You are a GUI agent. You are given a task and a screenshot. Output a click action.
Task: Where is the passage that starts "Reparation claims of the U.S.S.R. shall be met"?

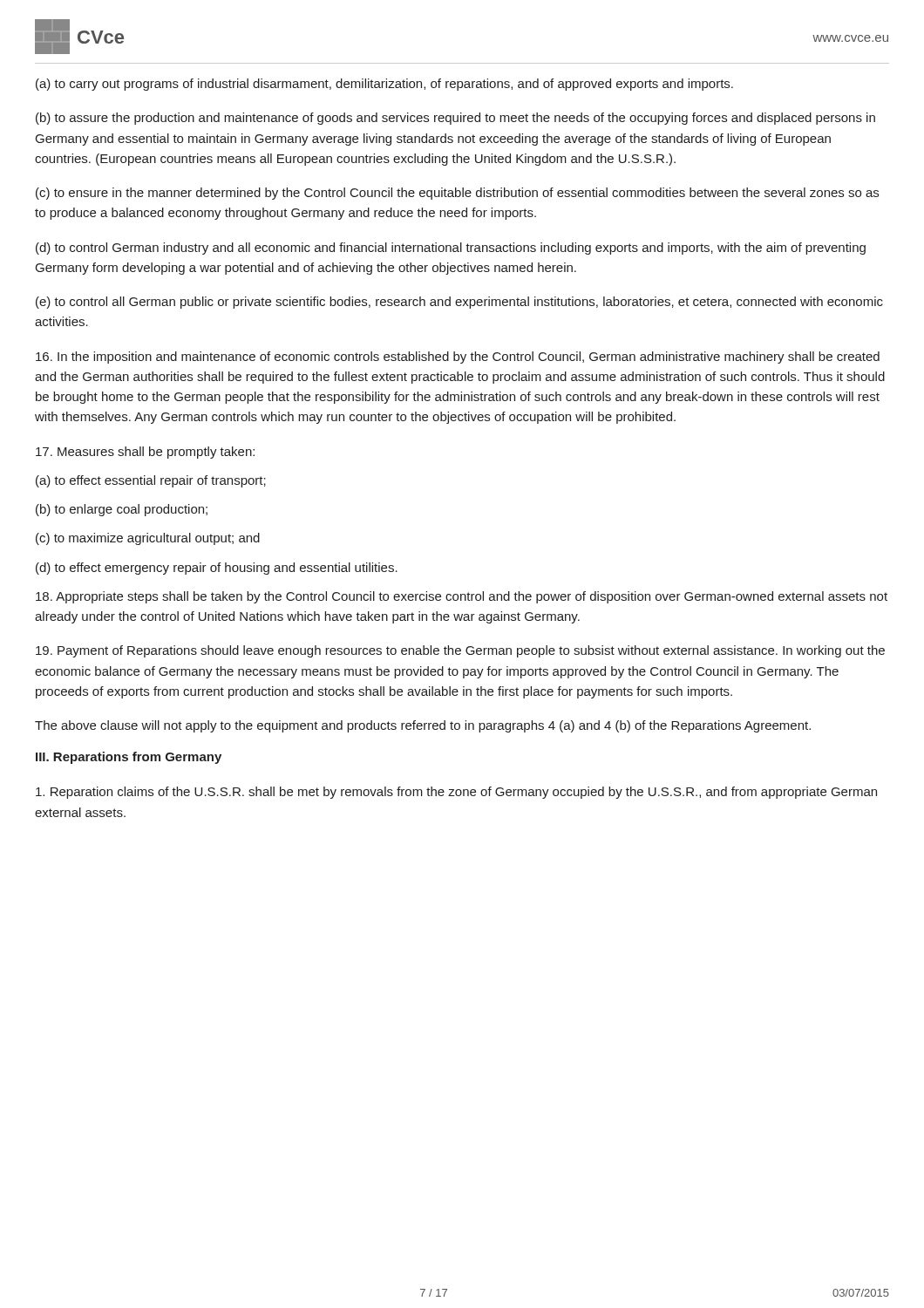456,802
